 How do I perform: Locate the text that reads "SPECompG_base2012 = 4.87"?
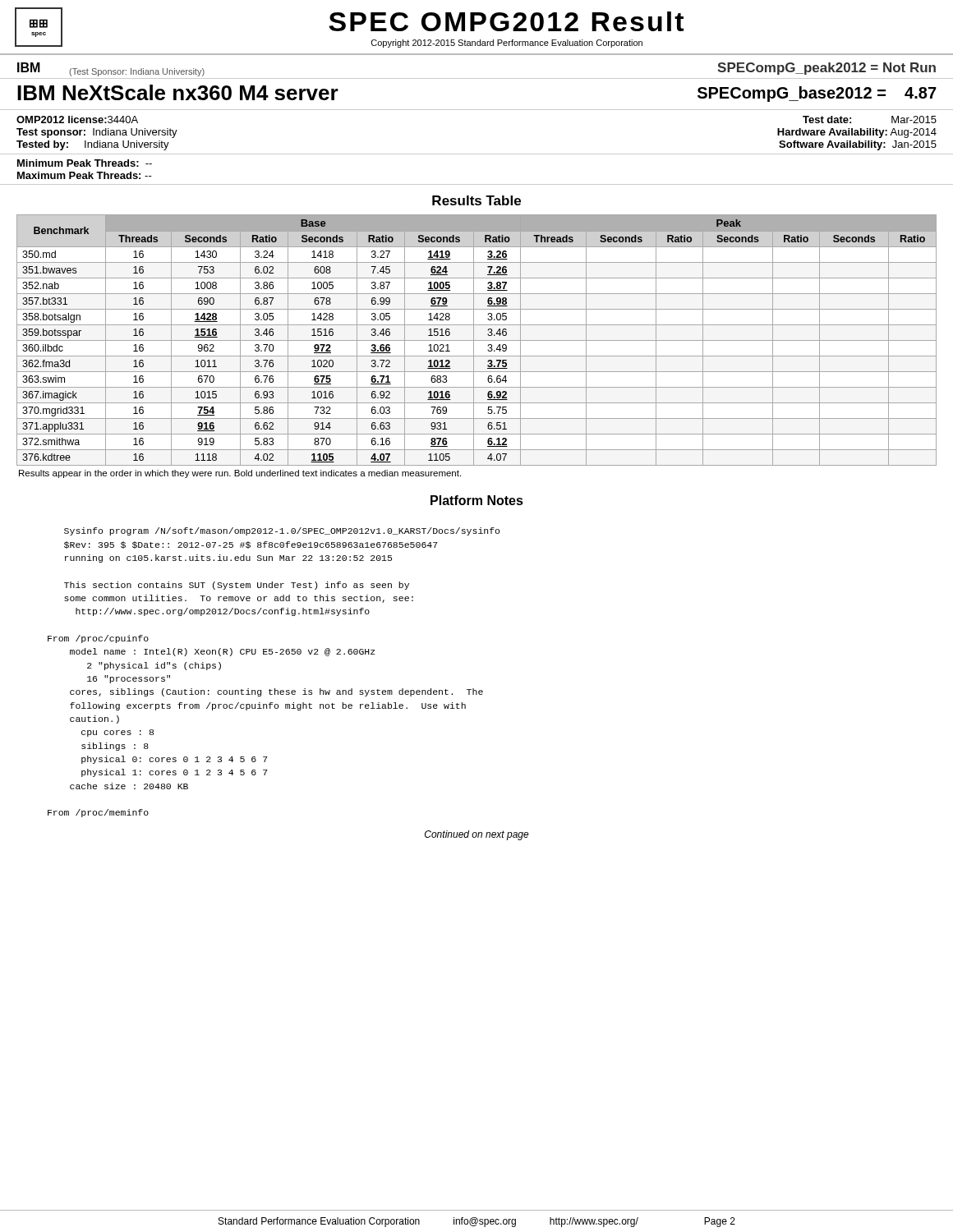[x=817, y=93]
